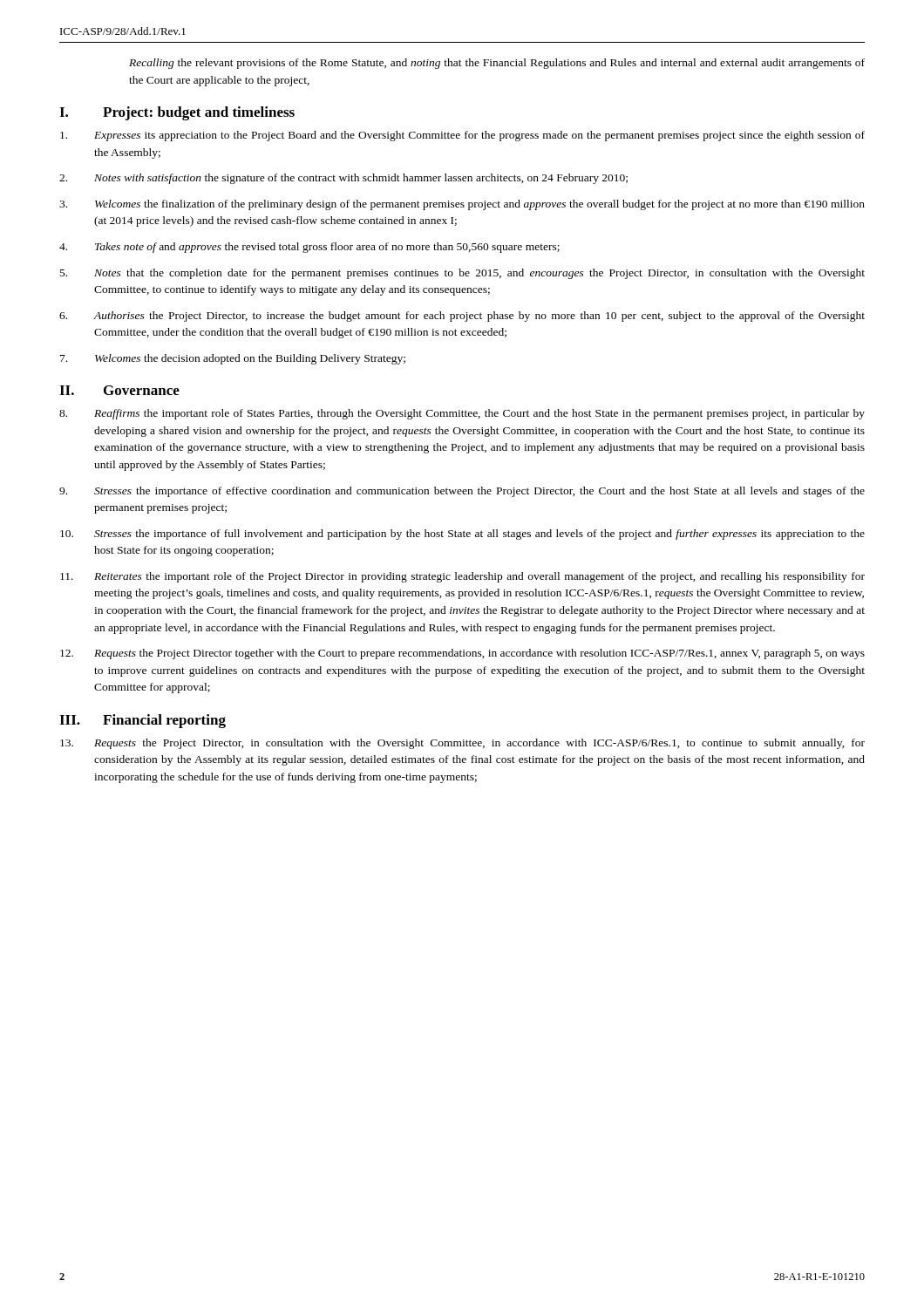Select the list item that reads "13. Requests the Project Director, in consultation"
Viewport: 924px width, 1308px height.
(x=462, y=760)
